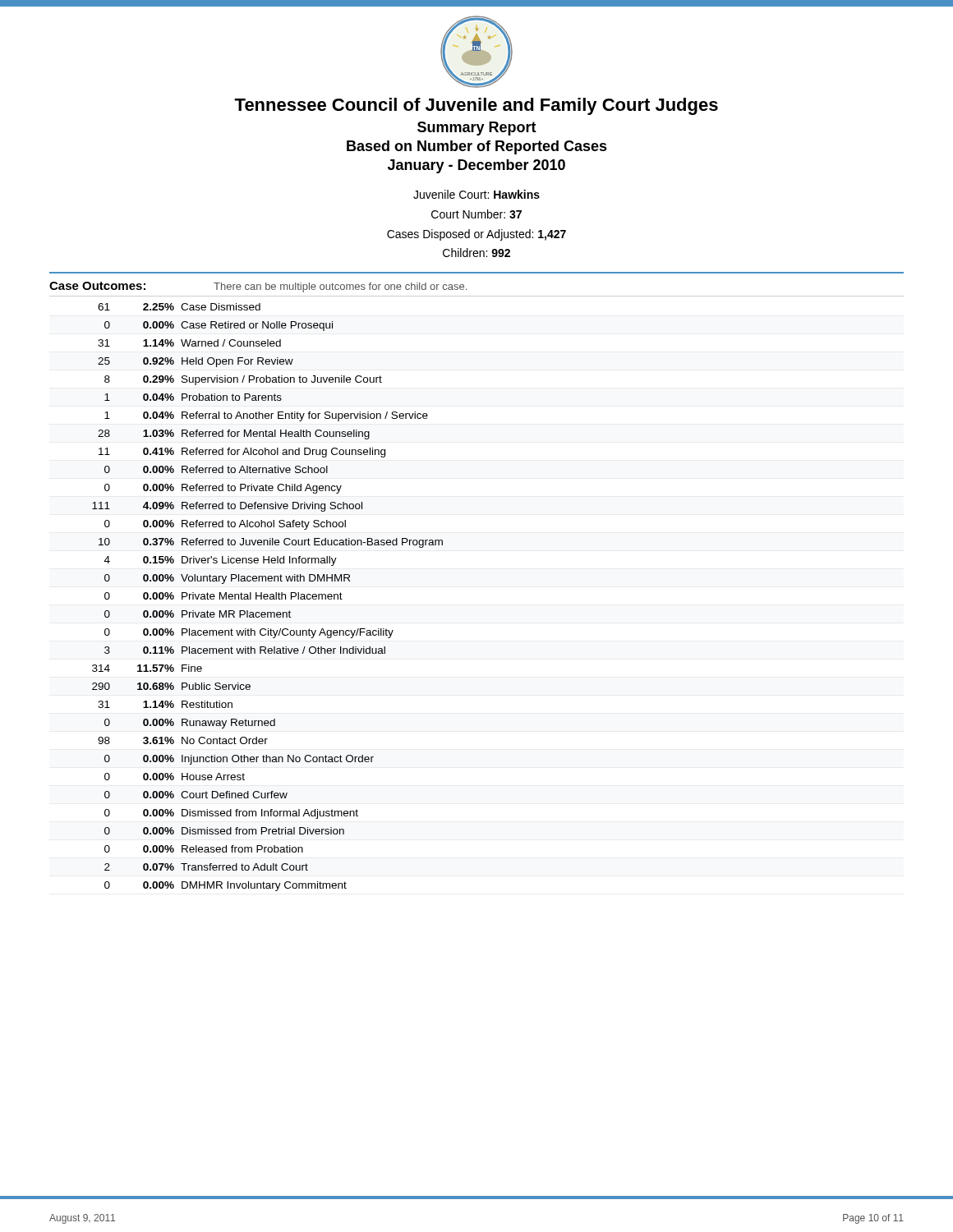Select the table
The image size is (953, 1232).
tap(476, 596)
